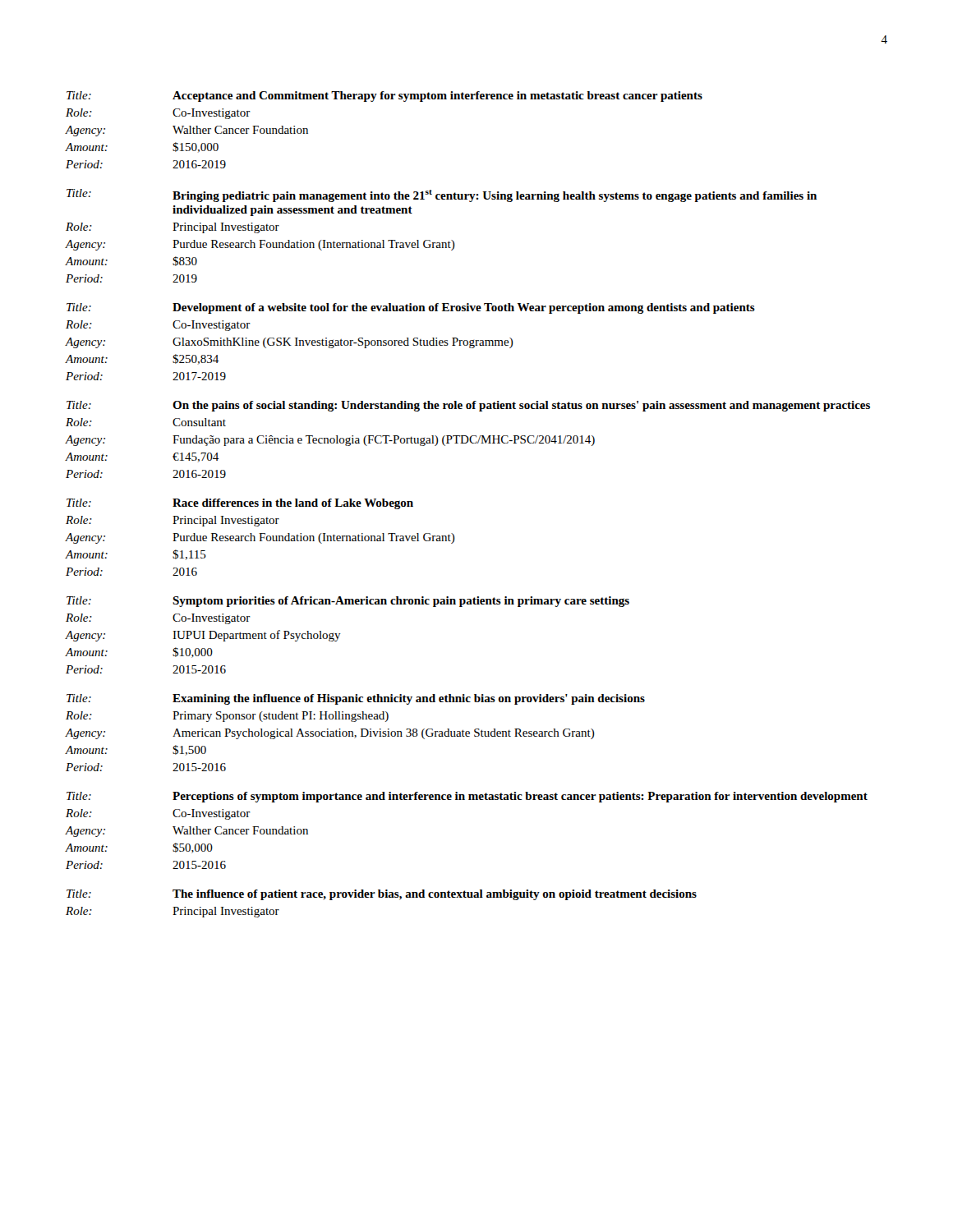The width and height of the screenshot is (953, 1232).
Task: Find the list item that says "Title: The influence"
Action: point(476,903)
